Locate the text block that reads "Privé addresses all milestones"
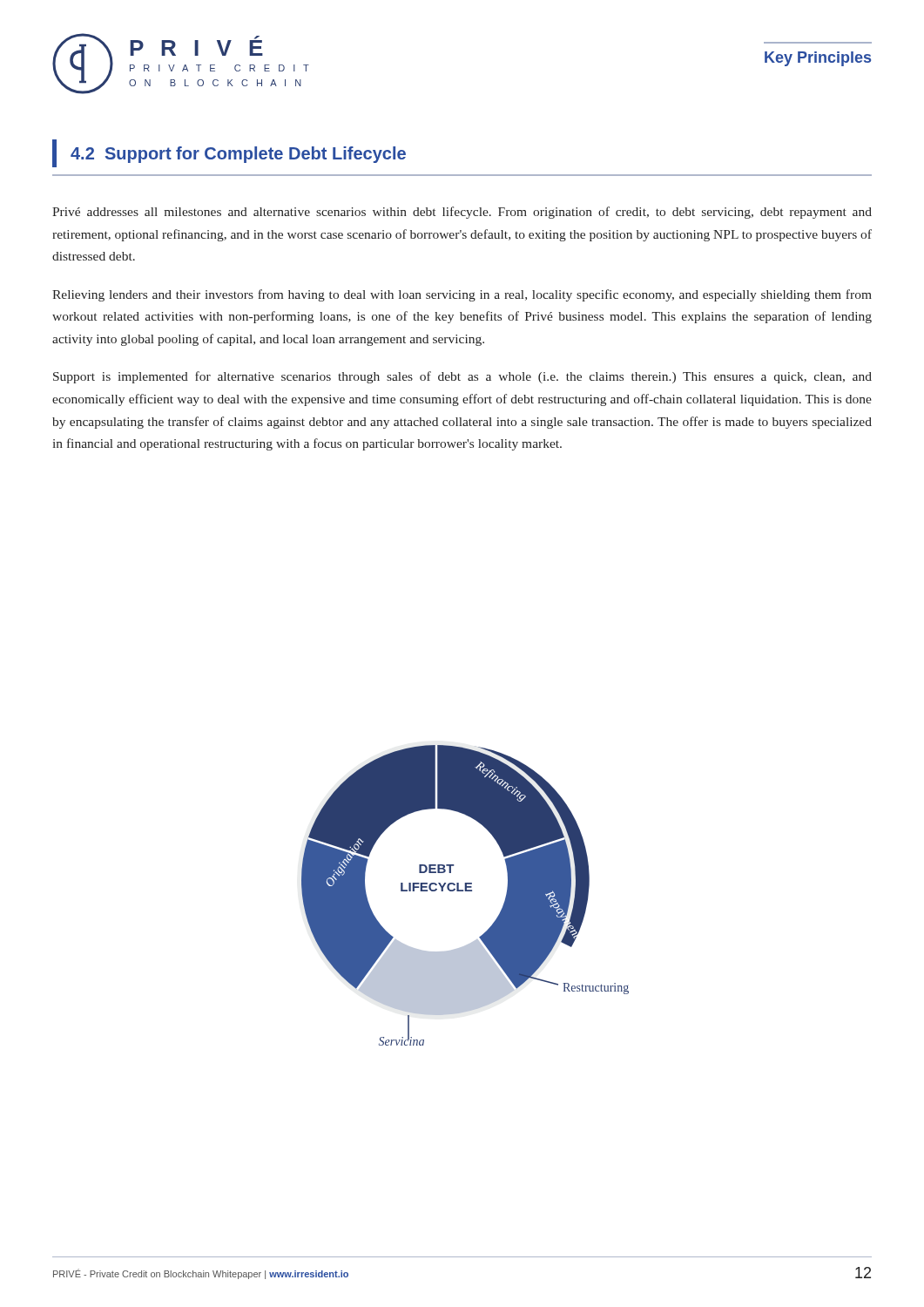Screen dimensions: 1307x924 coord(462,234)
